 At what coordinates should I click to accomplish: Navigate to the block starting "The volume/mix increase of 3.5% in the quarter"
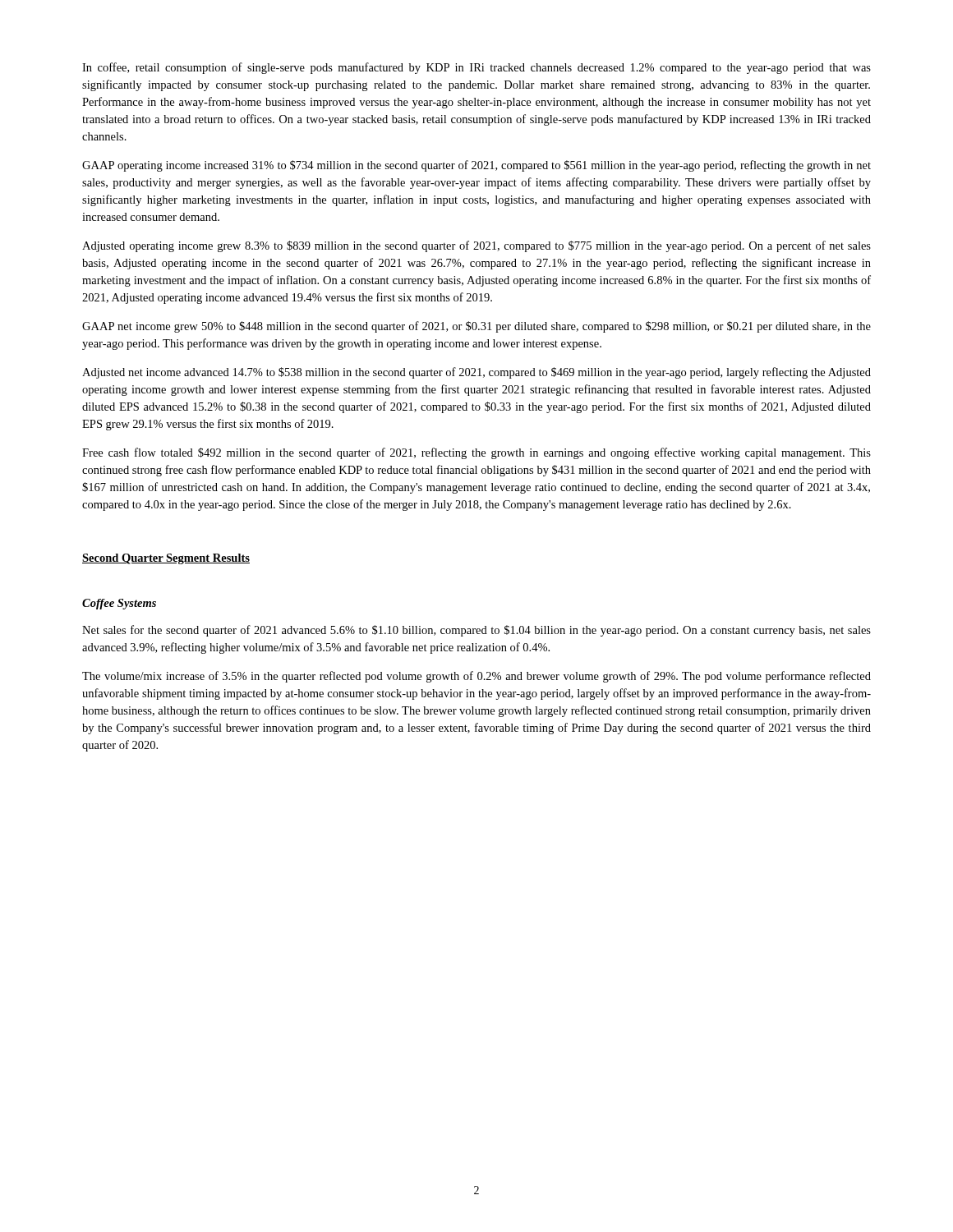(x=476, y=711)
